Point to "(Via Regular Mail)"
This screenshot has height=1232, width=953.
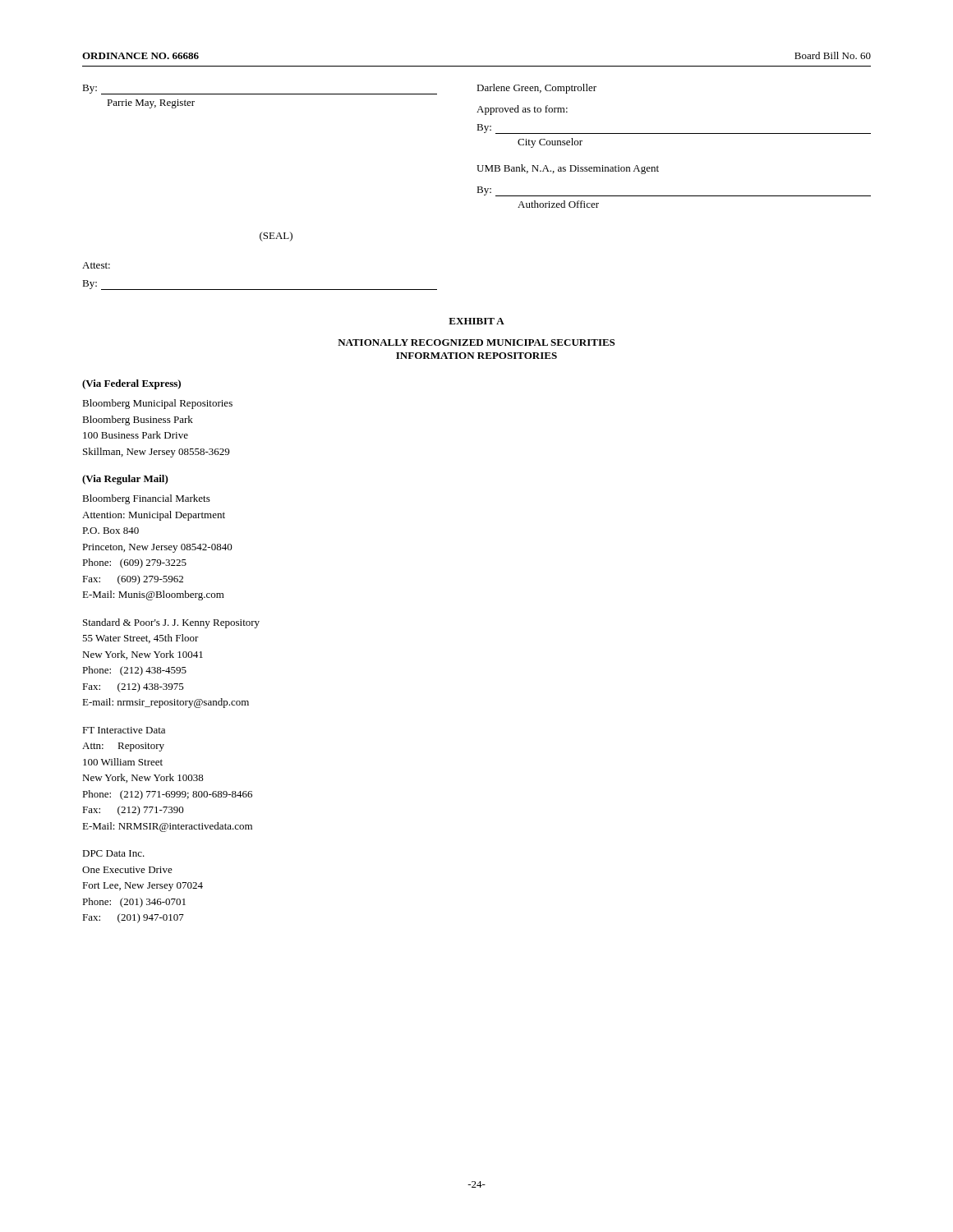point(125,478)
